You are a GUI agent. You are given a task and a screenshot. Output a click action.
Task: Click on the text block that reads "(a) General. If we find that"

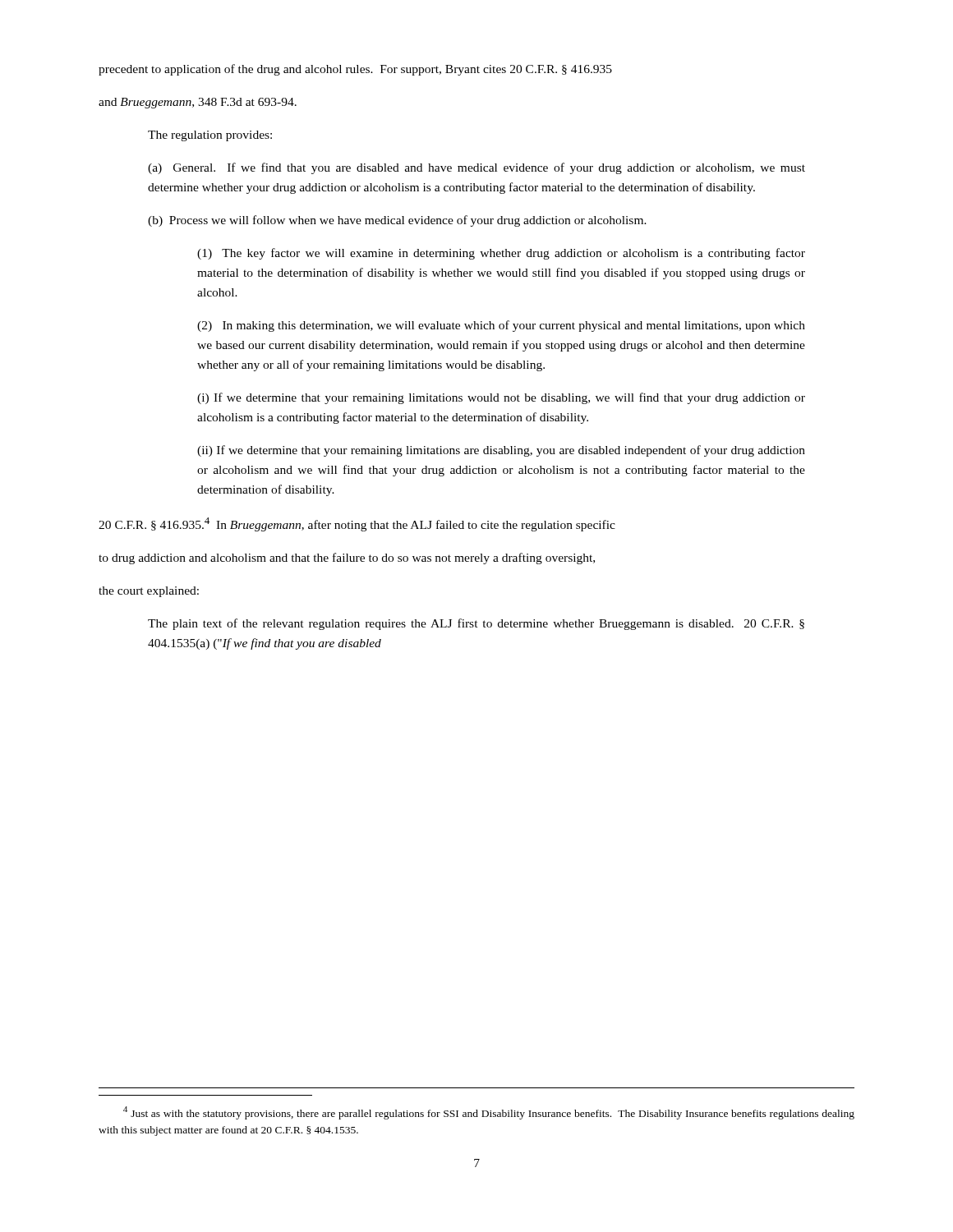(476, 177)
